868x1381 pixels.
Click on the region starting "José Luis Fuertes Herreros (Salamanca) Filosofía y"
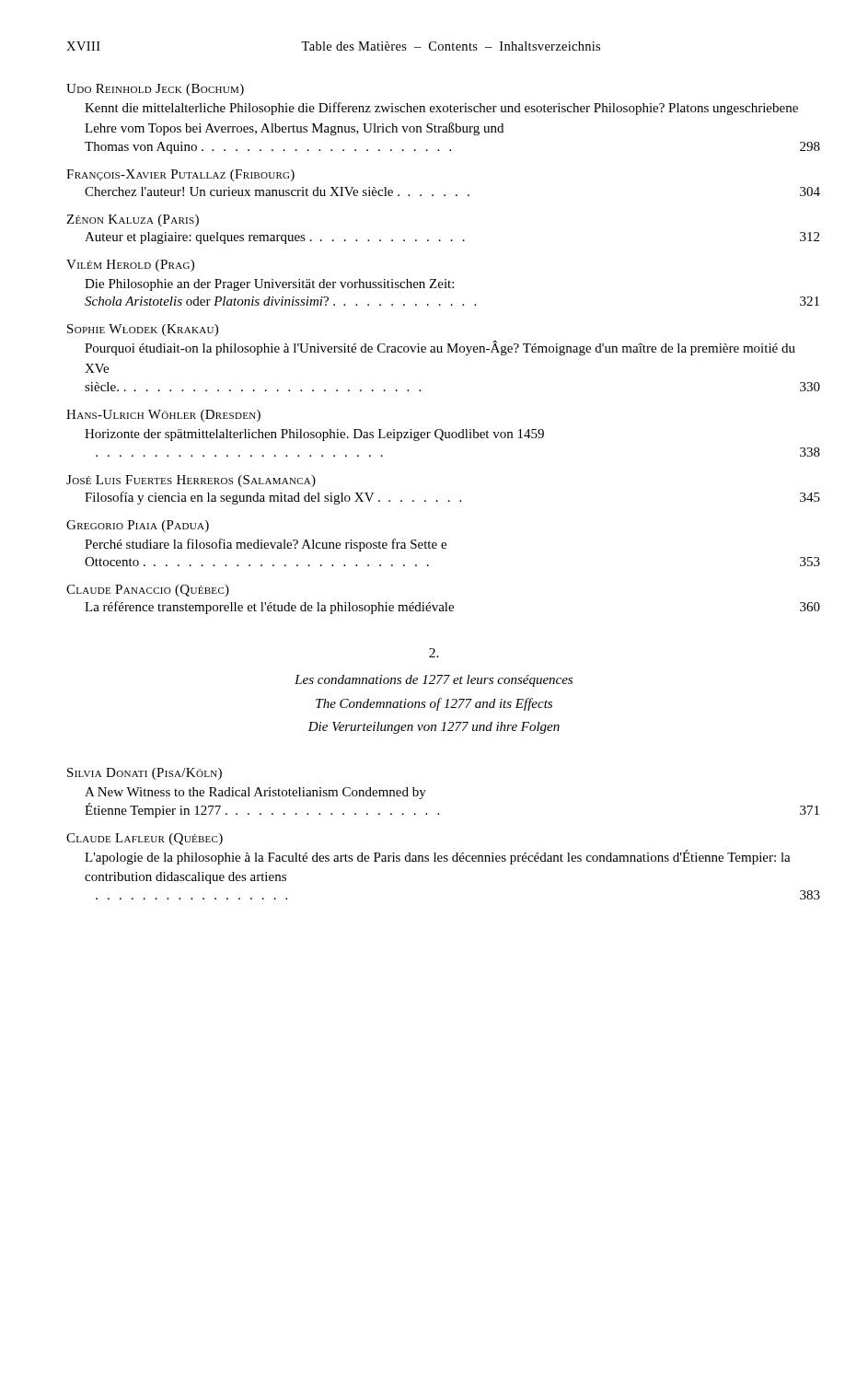(x=191, y=481)
